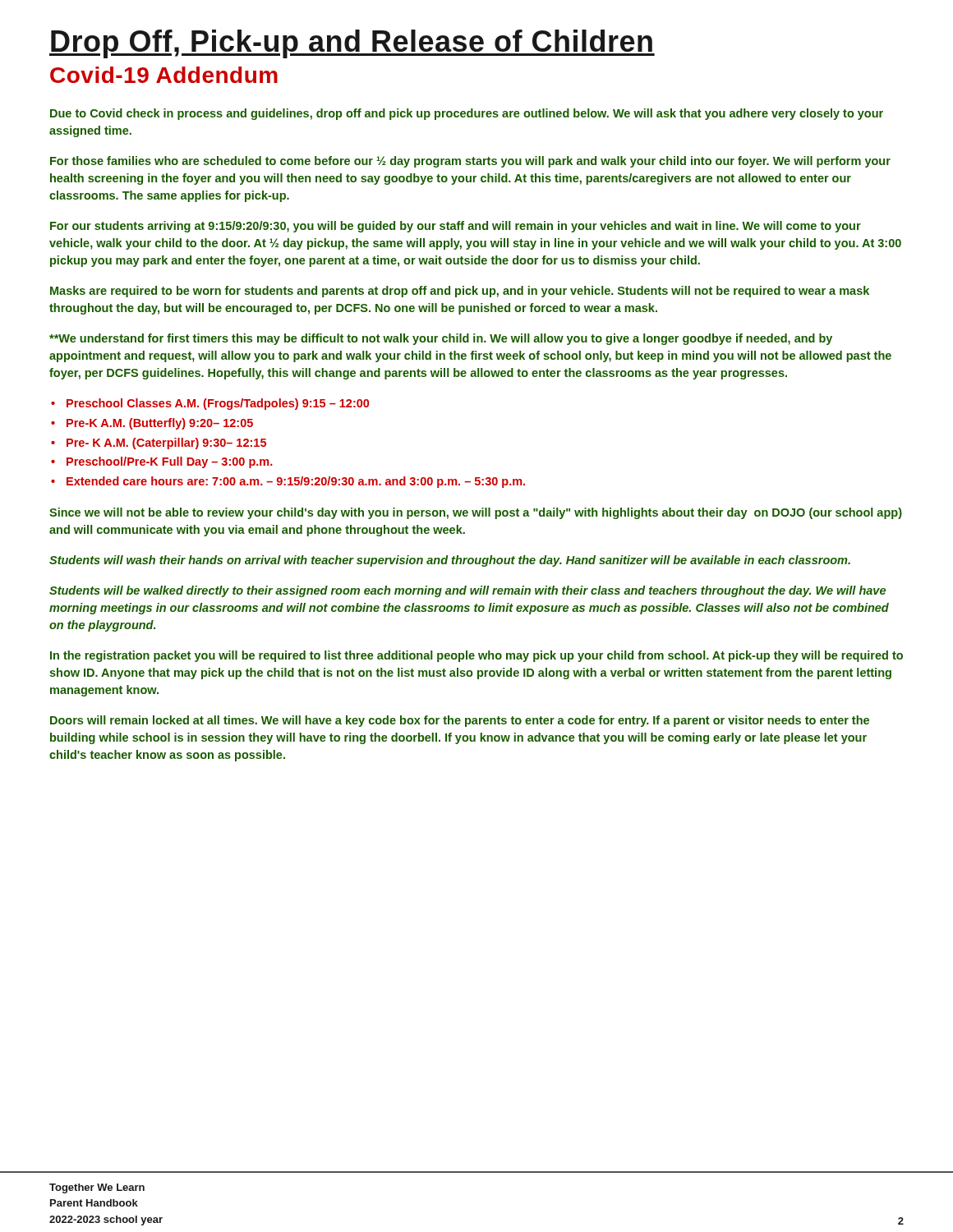Locate the list item with the text "Pre-K A.M. (Butterfly) 9:20– 12:05"
Viewport: 953px width, 1232px height.
coord(152,424)
